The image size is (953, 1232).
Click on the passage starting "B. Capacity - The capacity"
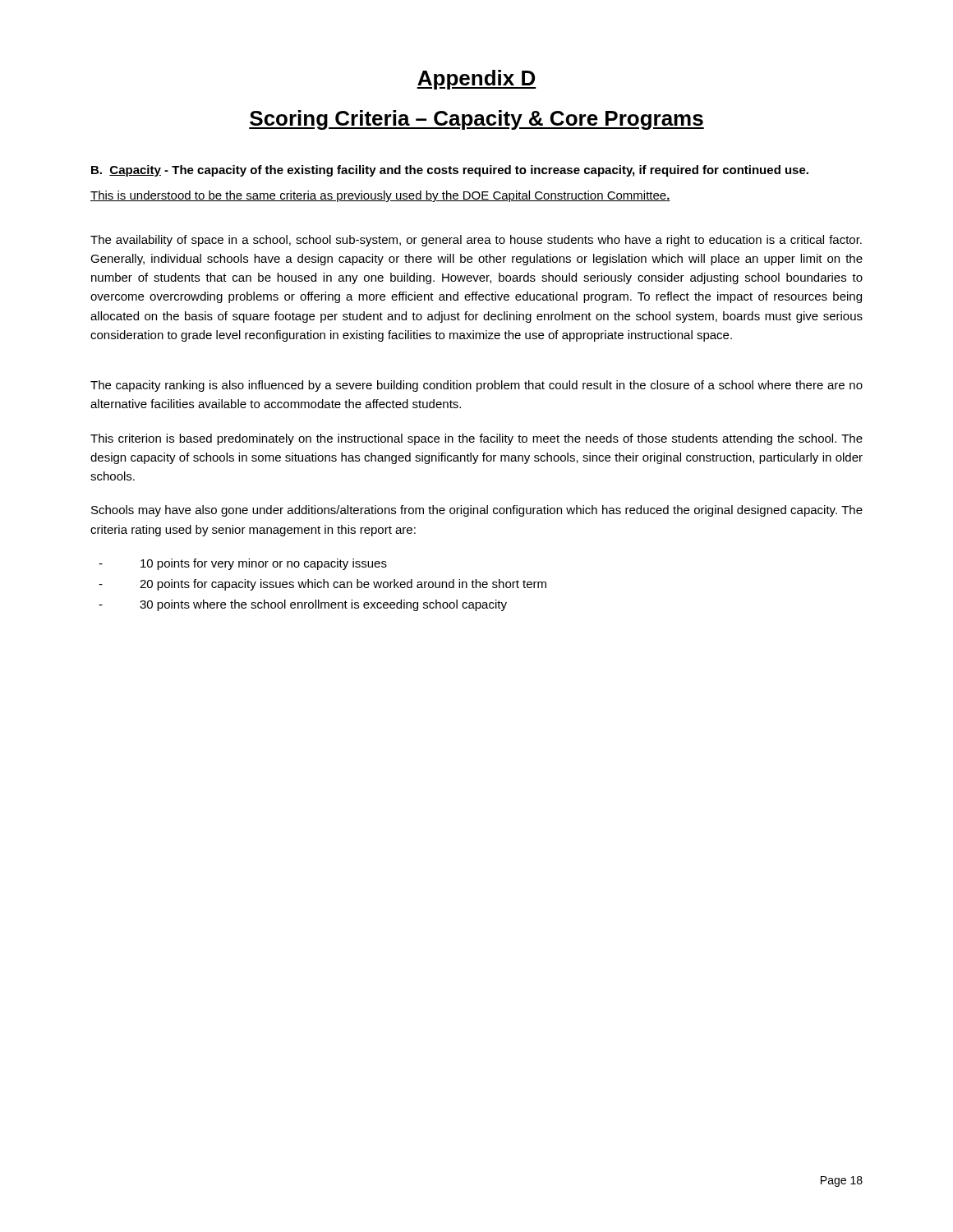(450, 170)
